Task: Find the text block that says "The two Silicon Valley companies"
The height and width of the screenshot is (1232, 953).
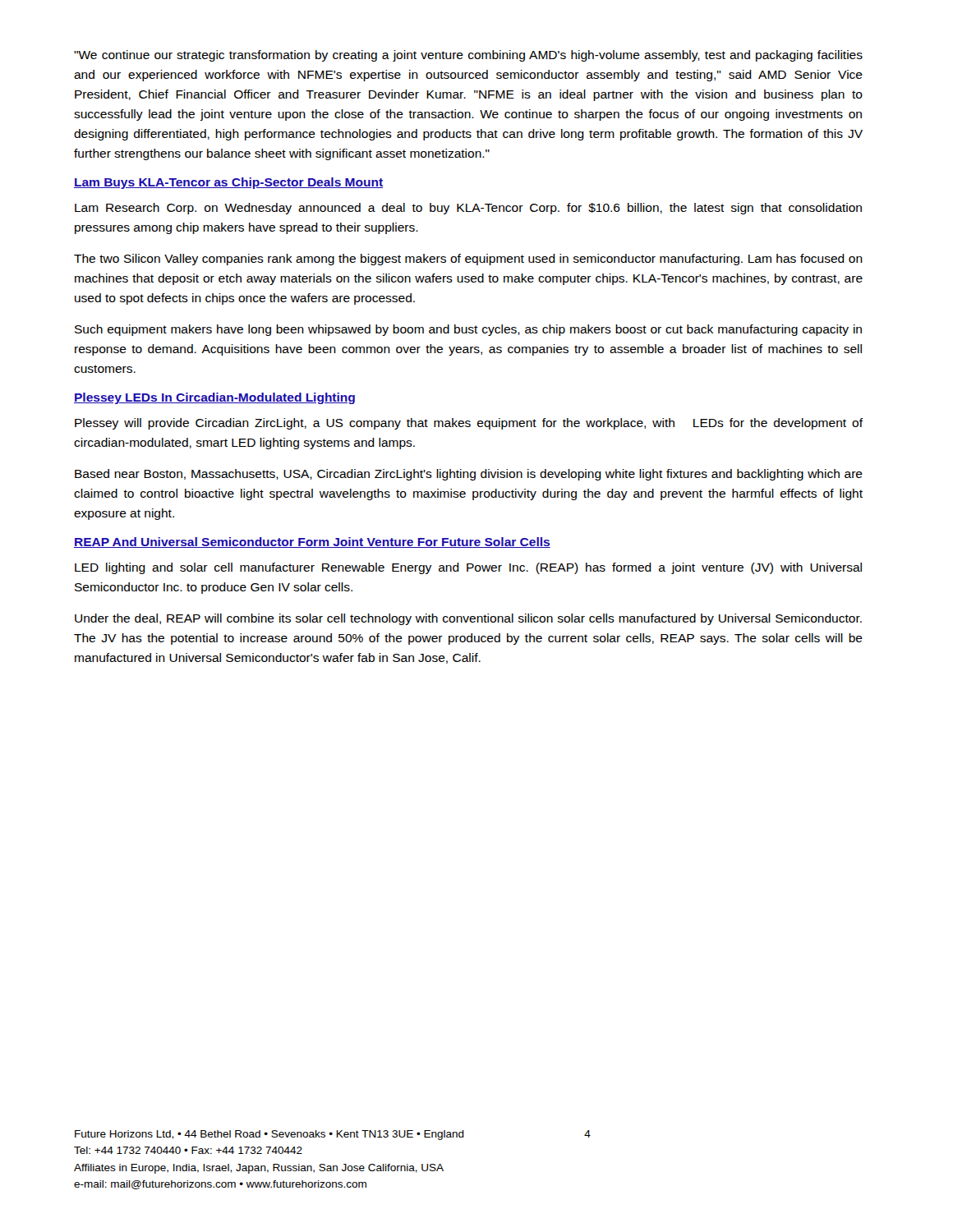Action: point(468,278)
